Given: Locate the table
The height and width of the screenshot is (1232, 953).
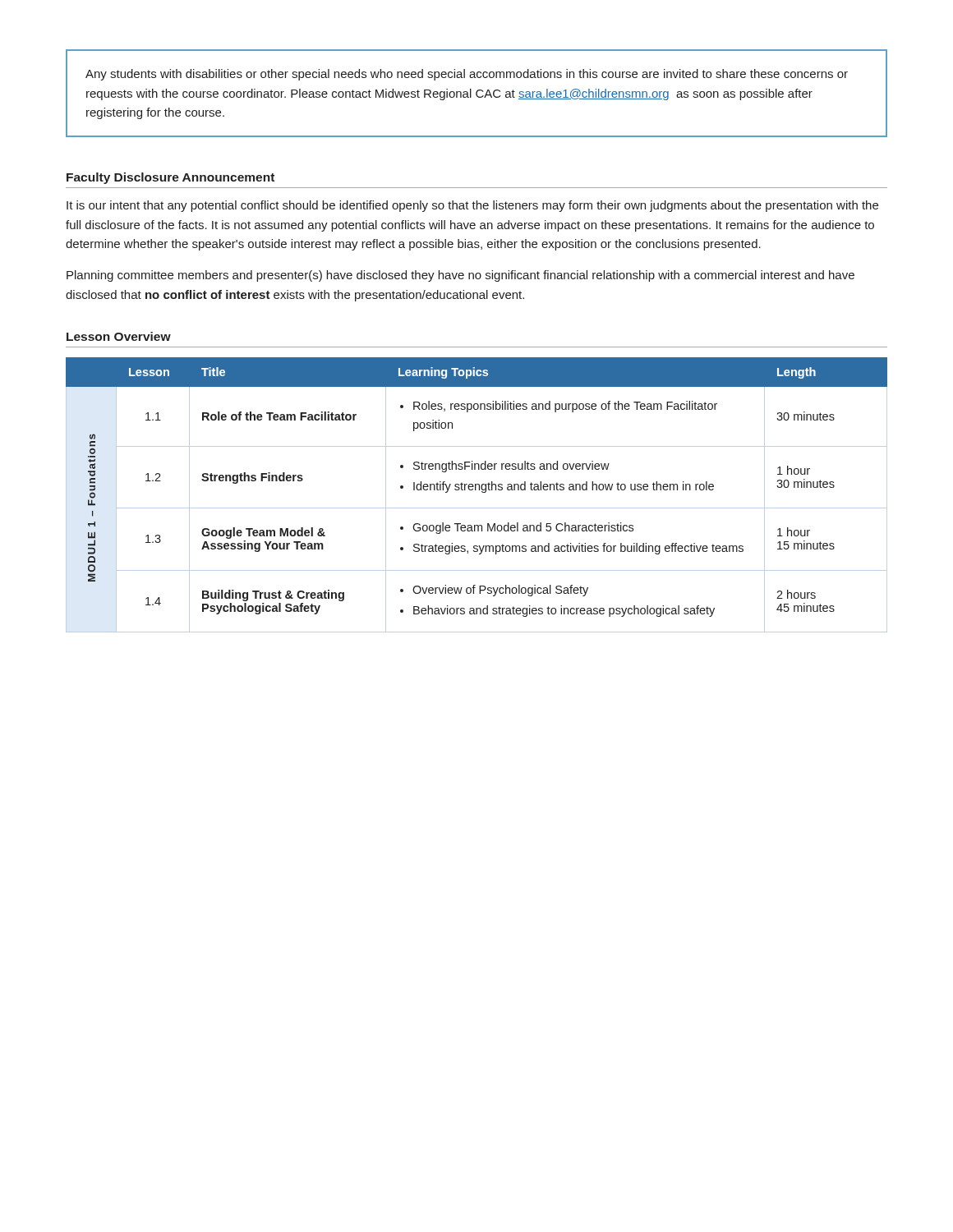Looking at the screenshot, I should [x=476, y=495].
